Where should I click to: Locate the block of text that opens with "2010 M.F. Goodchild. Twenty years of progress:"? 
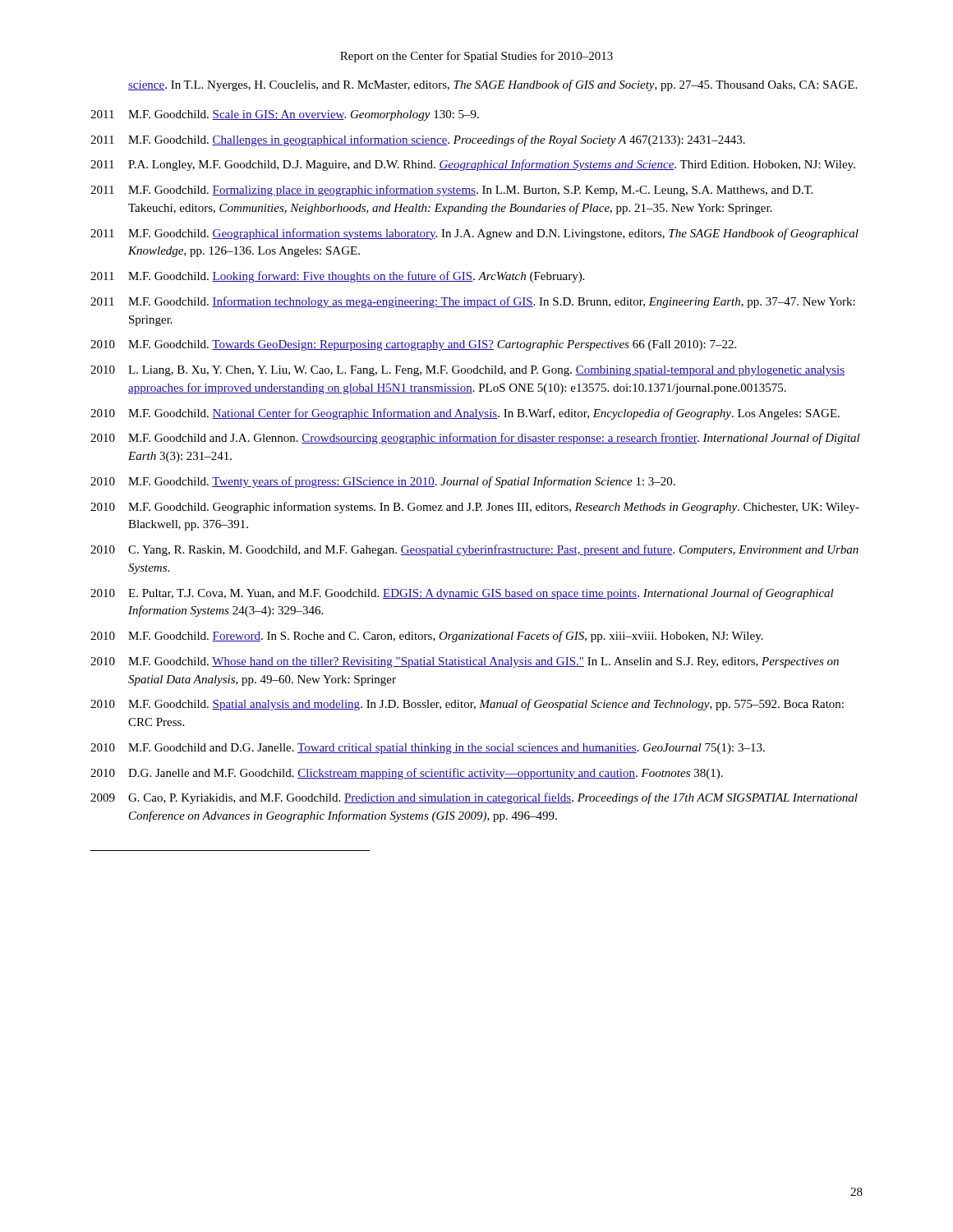click(x=476, y=482)
